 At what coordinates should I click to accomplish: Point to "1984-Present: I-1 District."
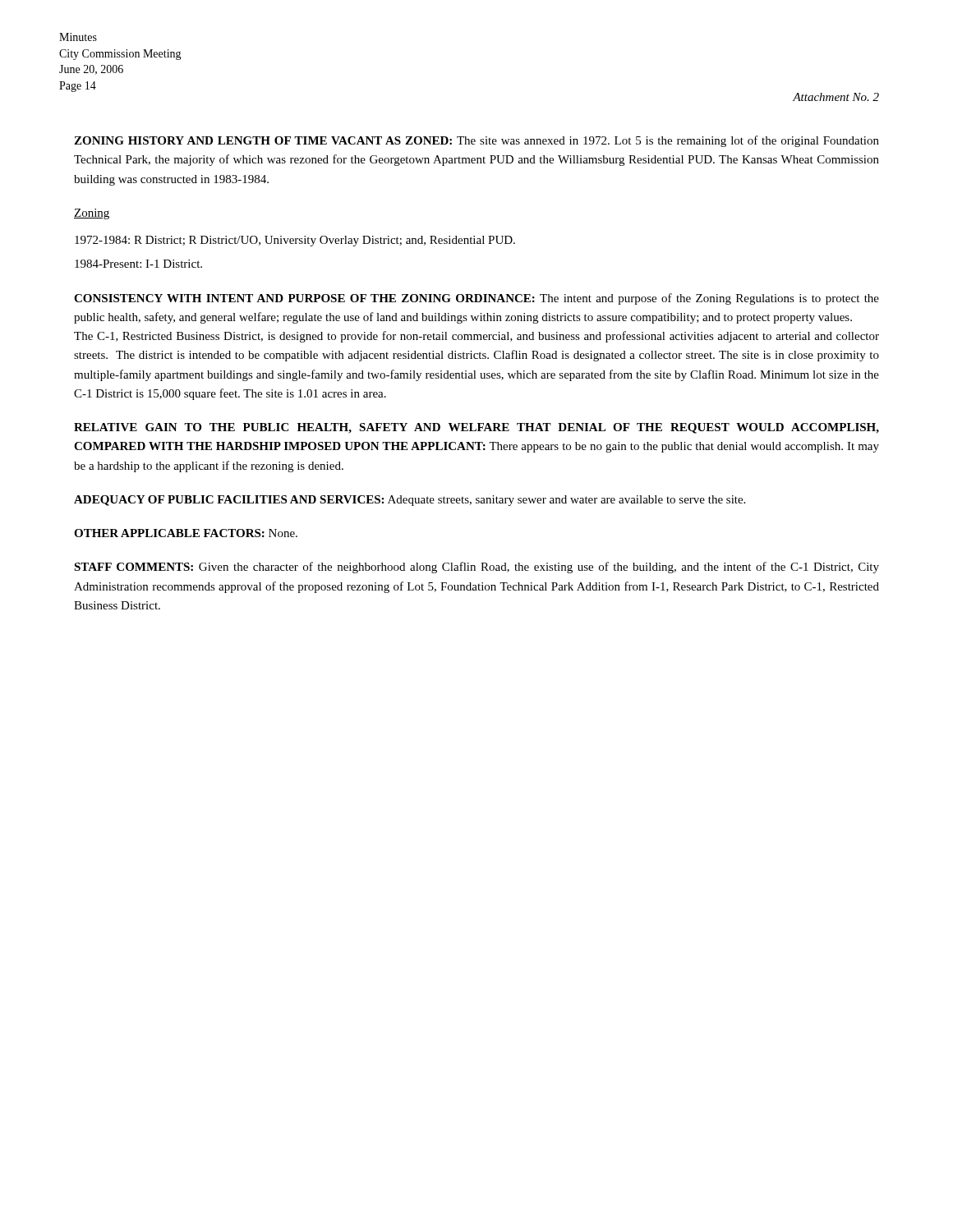tap(138, 264)
